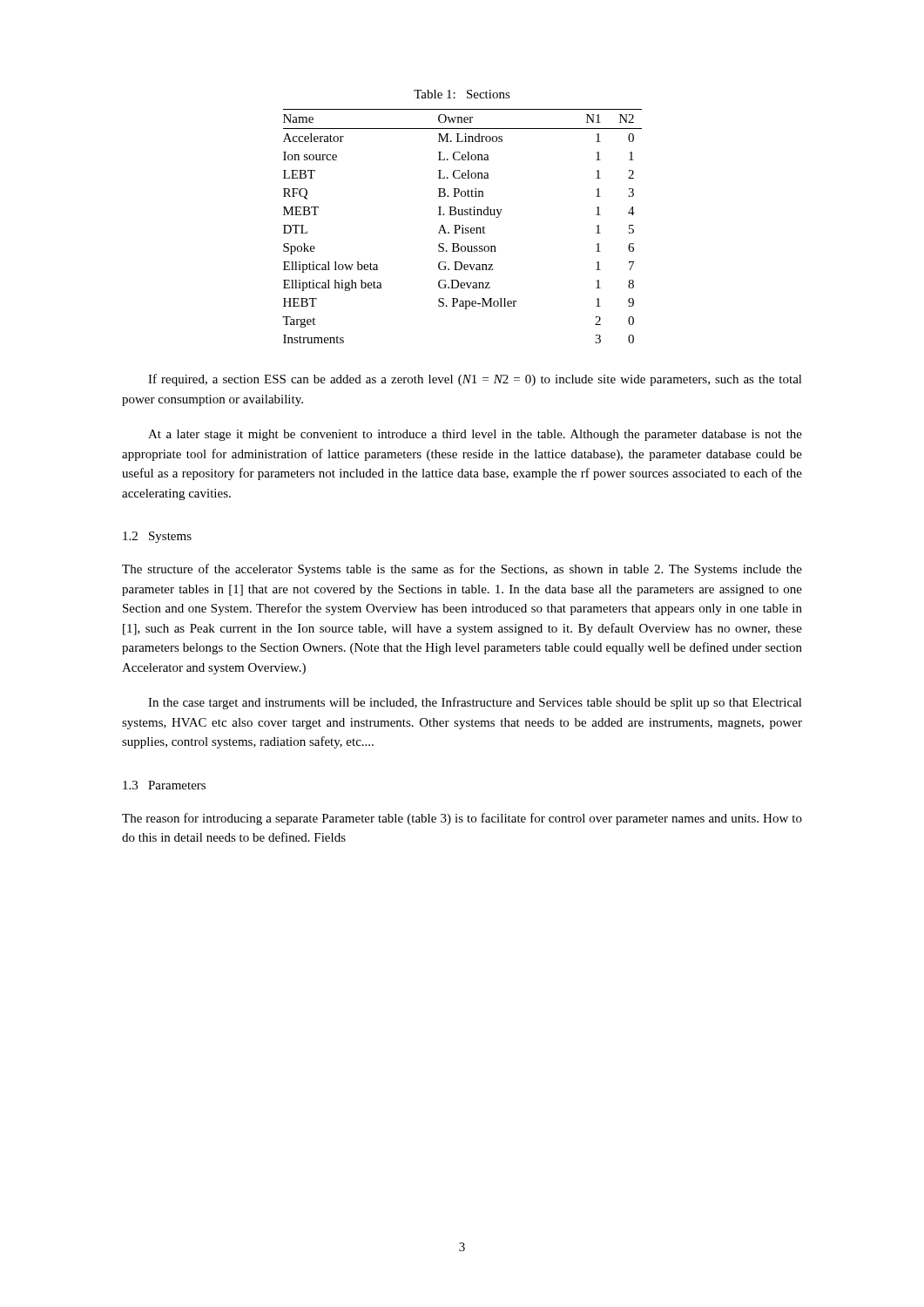924x1307 pixels.
Task: Select the text block starting "1.2 Systems"
Action: click(x=157, y=536)
